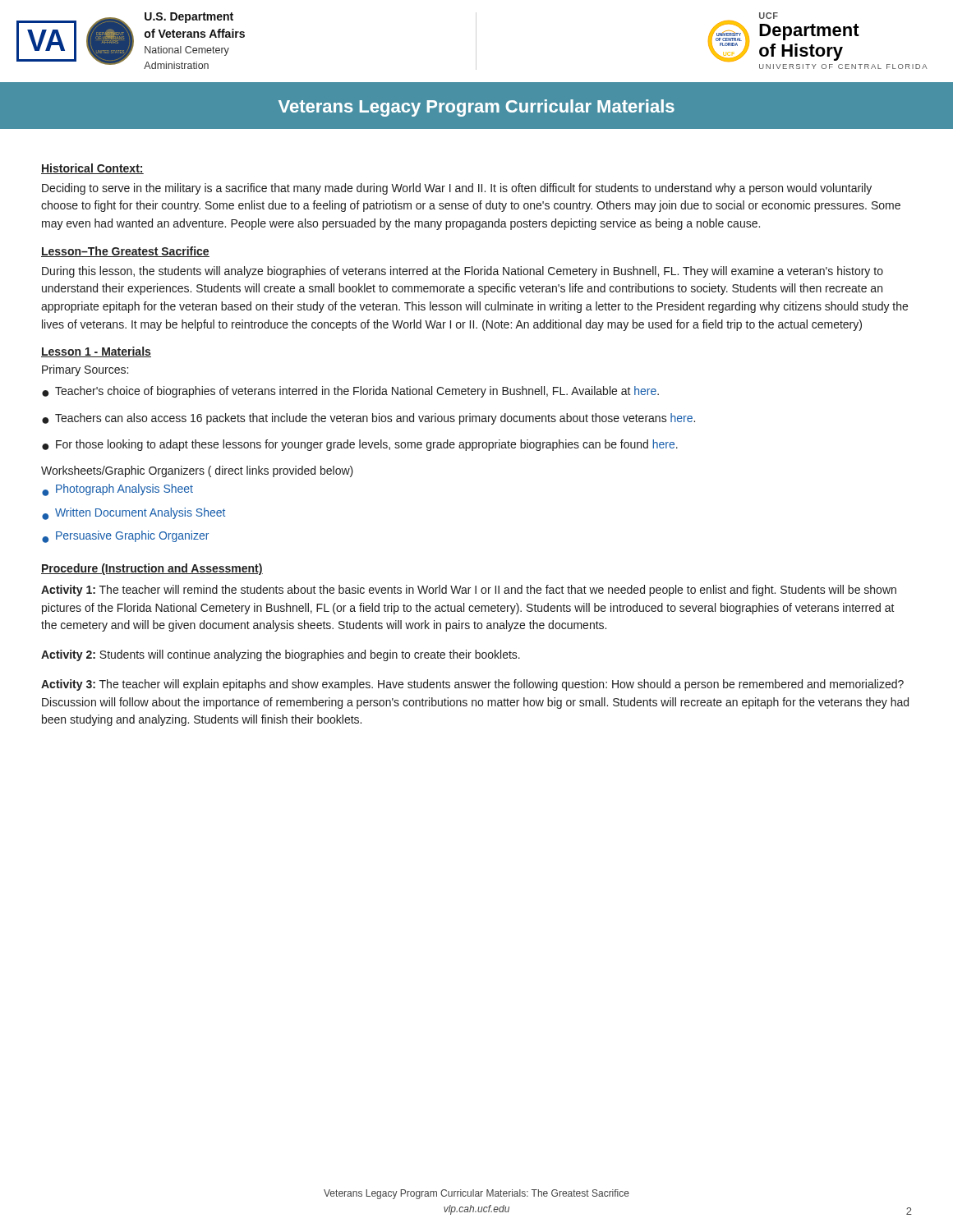This screenshot has width=953, height=1232.
Task: Navigate to the element starting "Deciding to serve in"
Action: tap(471, 205)
